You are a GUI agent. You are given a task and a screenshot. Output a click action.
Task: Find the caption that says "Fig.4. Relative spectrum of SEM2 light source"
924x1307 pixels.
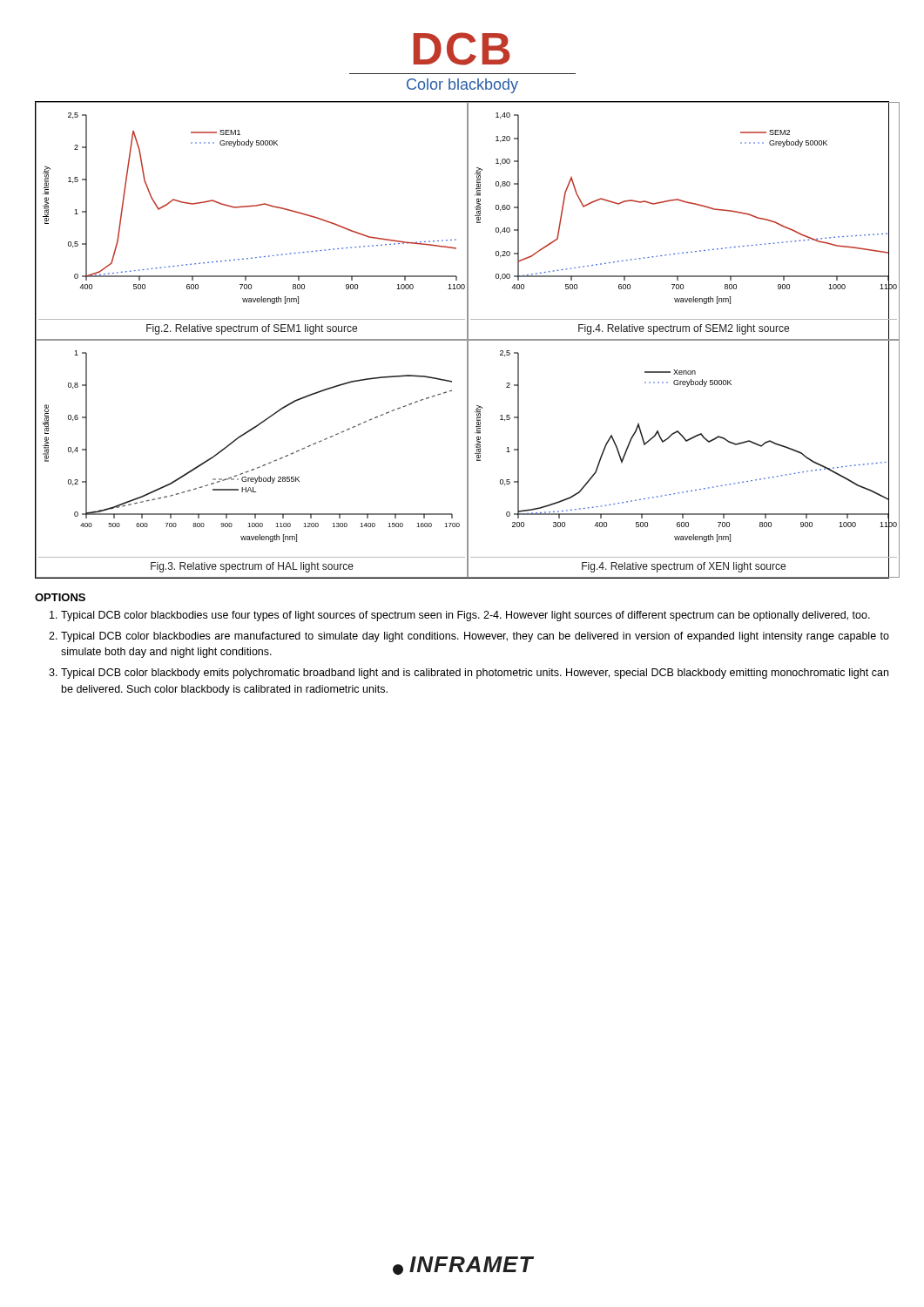click(x=684, y=329)
